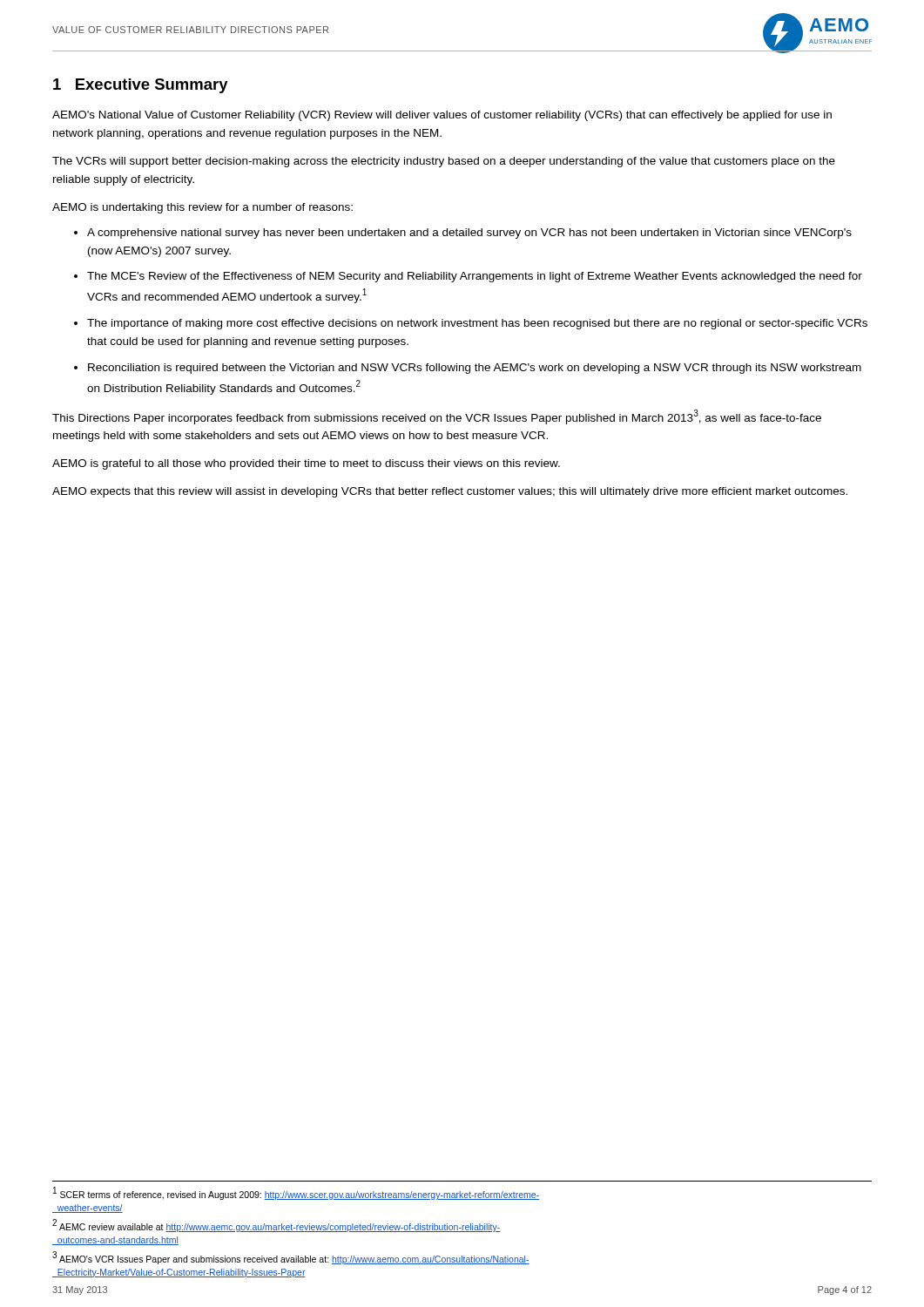Locate the block of text that opens with "The importance of making more cost effective"
The width and height of the screenshot is (924, 1307).
(477, 332)
